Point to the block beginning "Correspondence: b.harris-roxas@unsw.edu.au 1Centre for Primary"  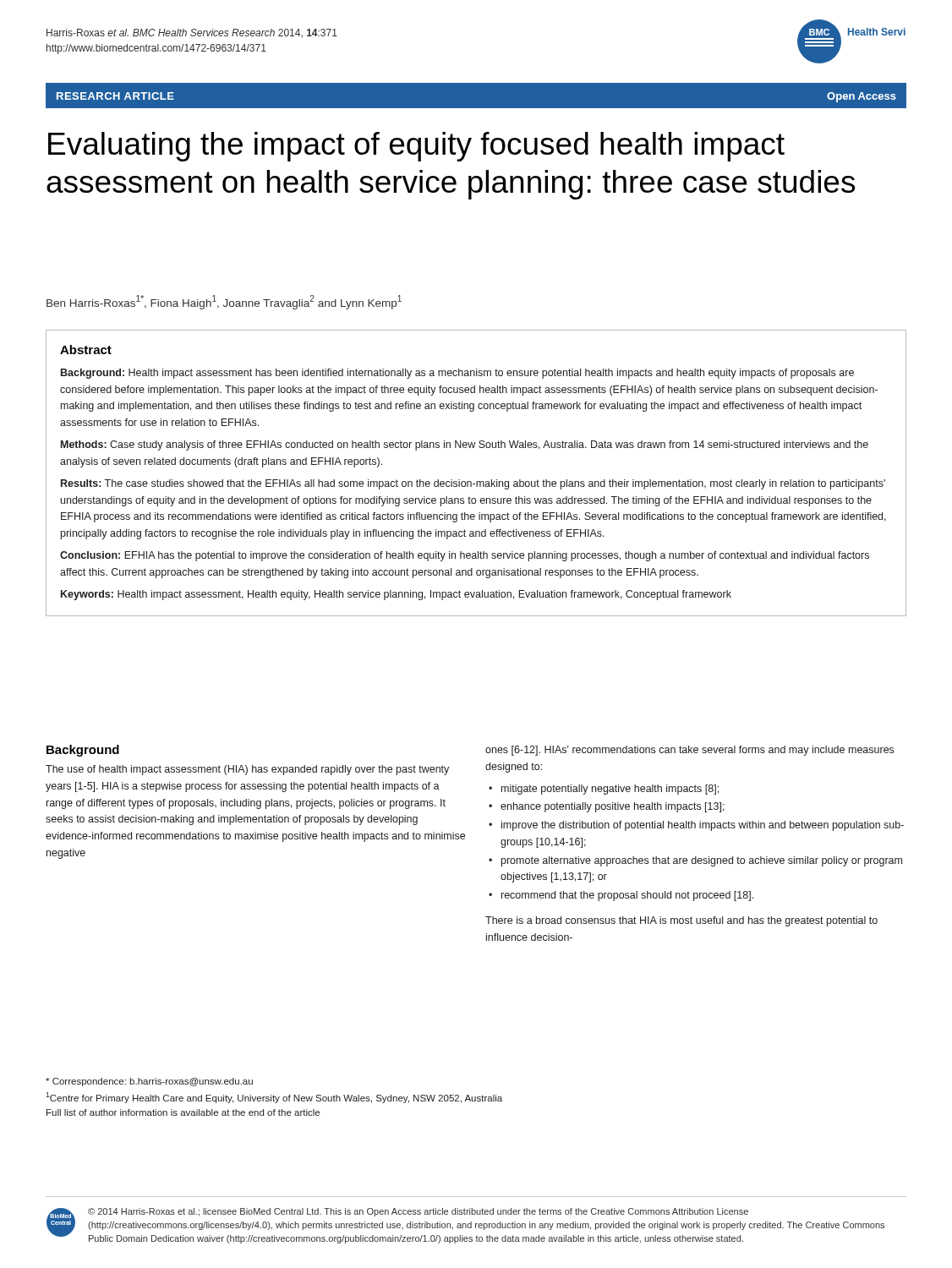[476, 1097]
